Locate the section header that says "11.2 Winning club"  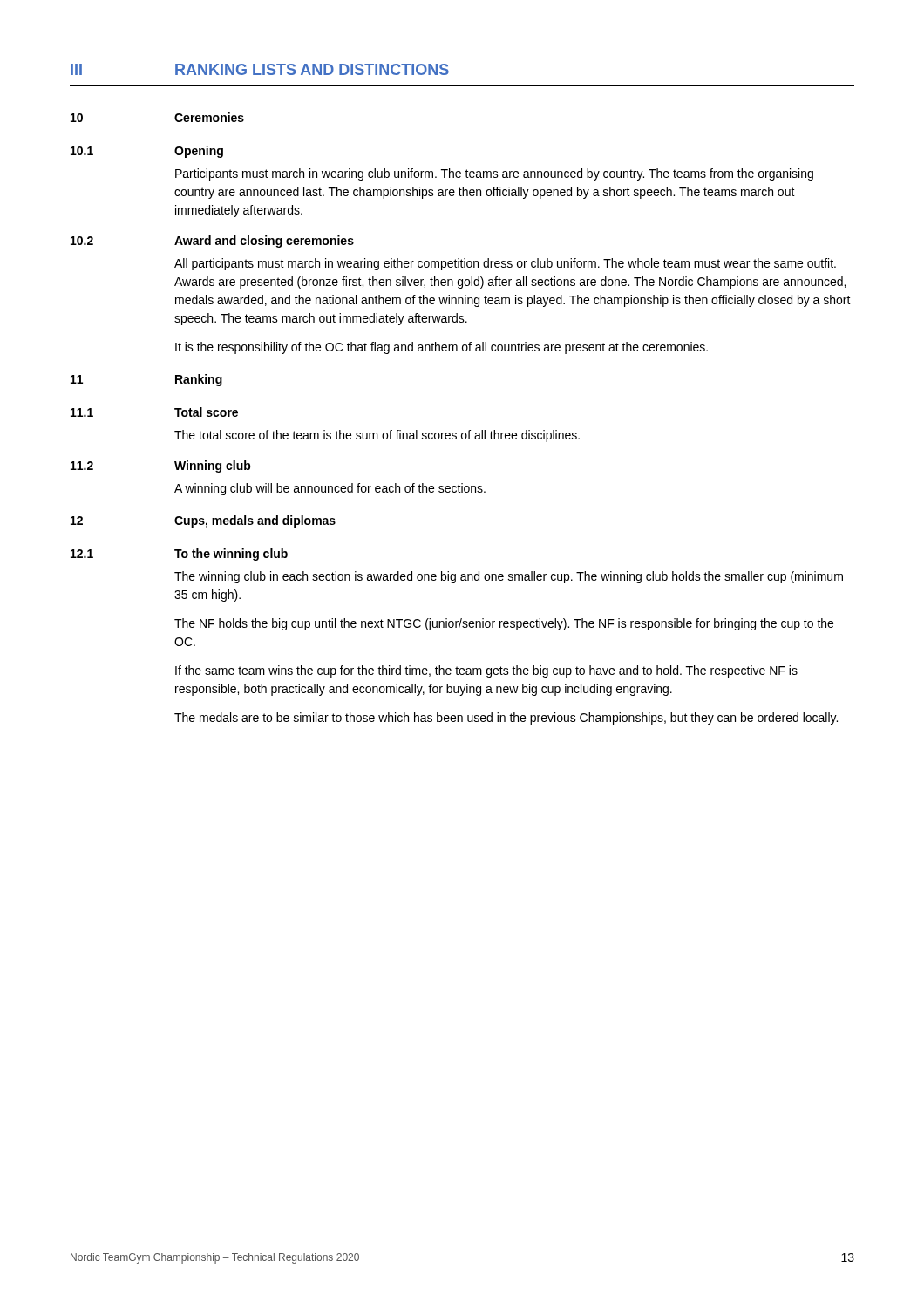(76, 469)
